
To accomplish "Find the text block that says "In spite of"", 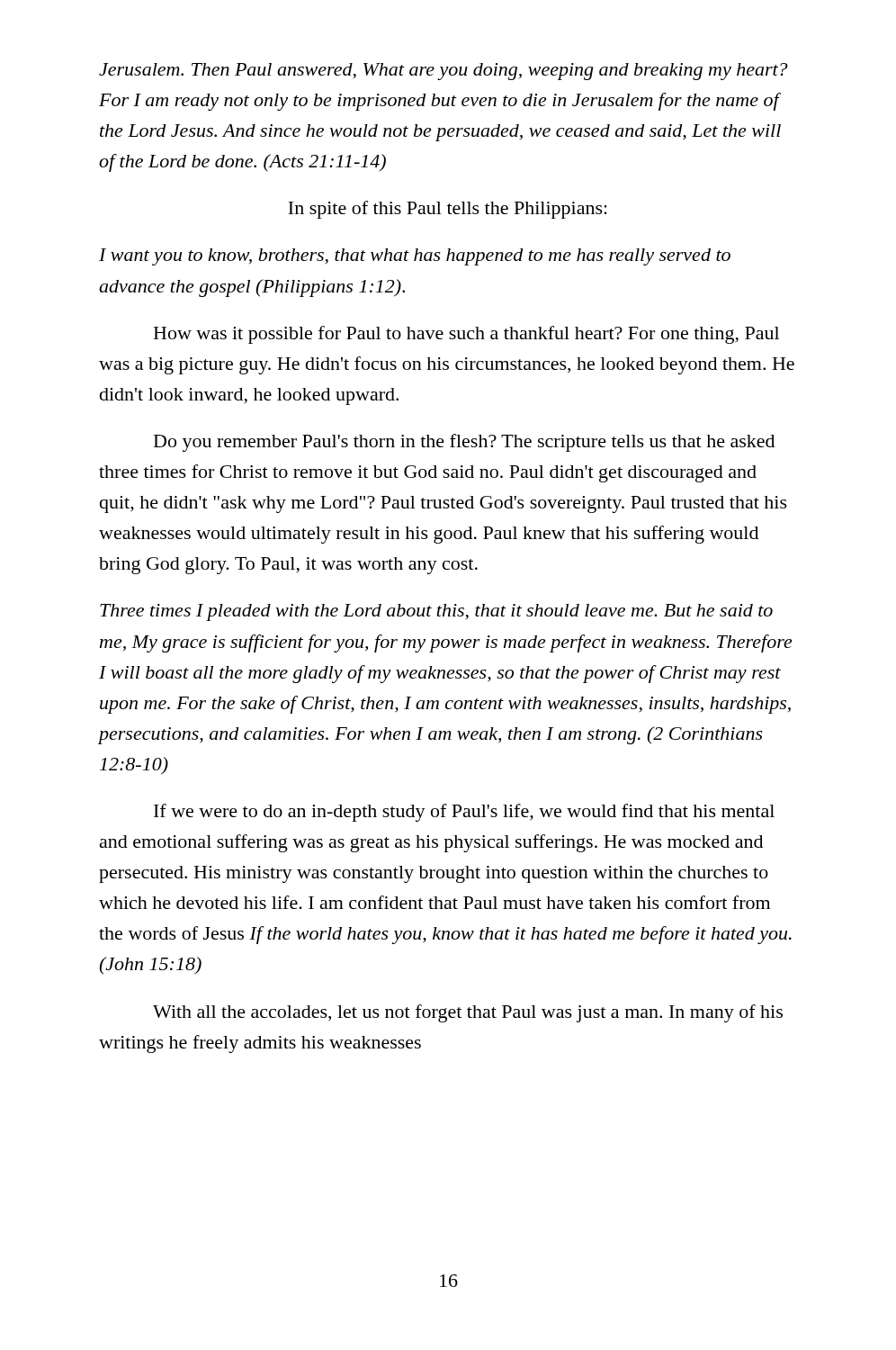I will pyautogui.click(x=448, y=208).
